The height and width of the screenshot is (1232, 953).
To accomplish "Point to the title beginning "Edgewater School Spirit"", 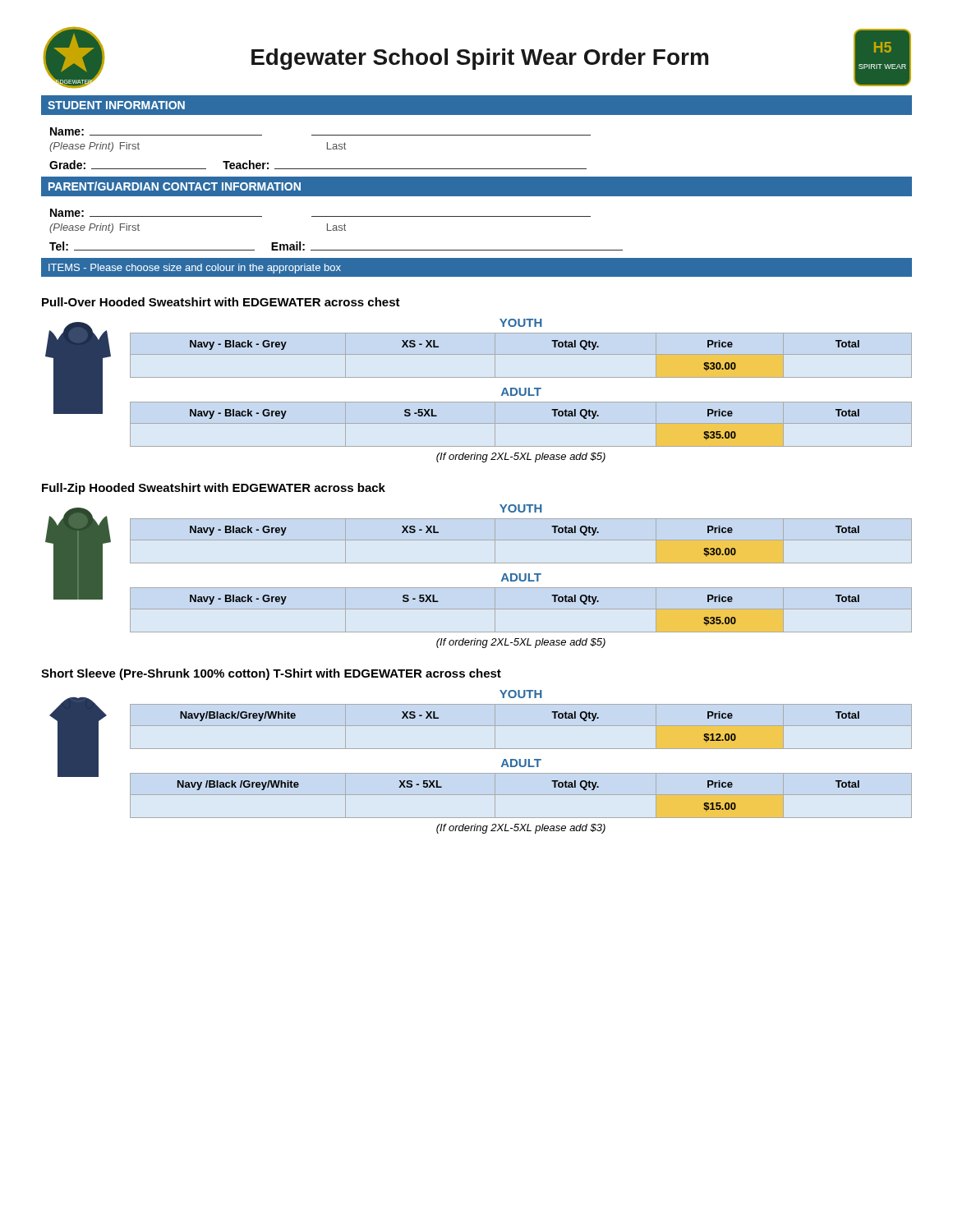I will (480, 57).
